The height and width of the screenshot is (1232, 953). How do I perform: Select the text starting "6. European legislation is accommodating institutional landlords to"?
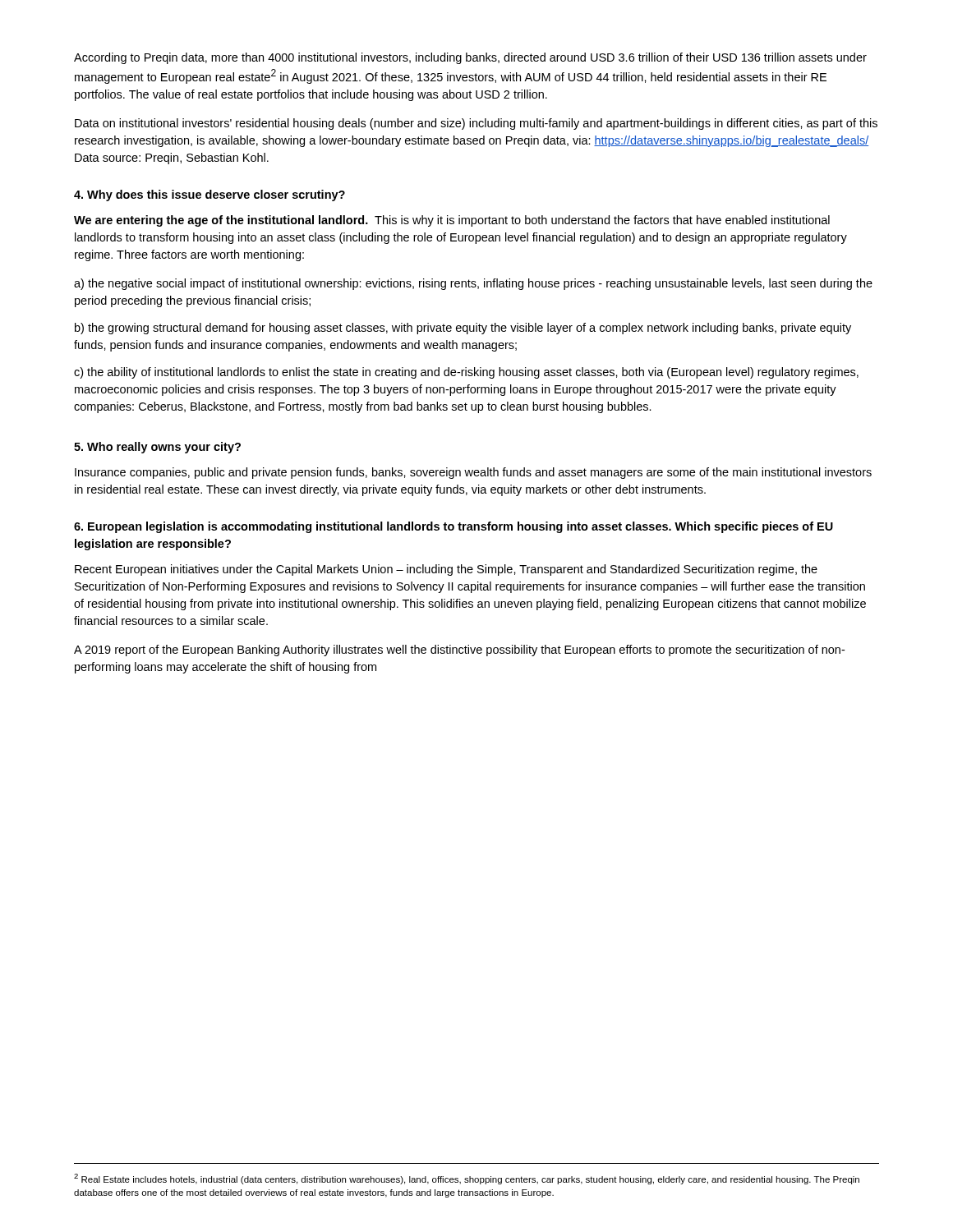click(454, 535)
